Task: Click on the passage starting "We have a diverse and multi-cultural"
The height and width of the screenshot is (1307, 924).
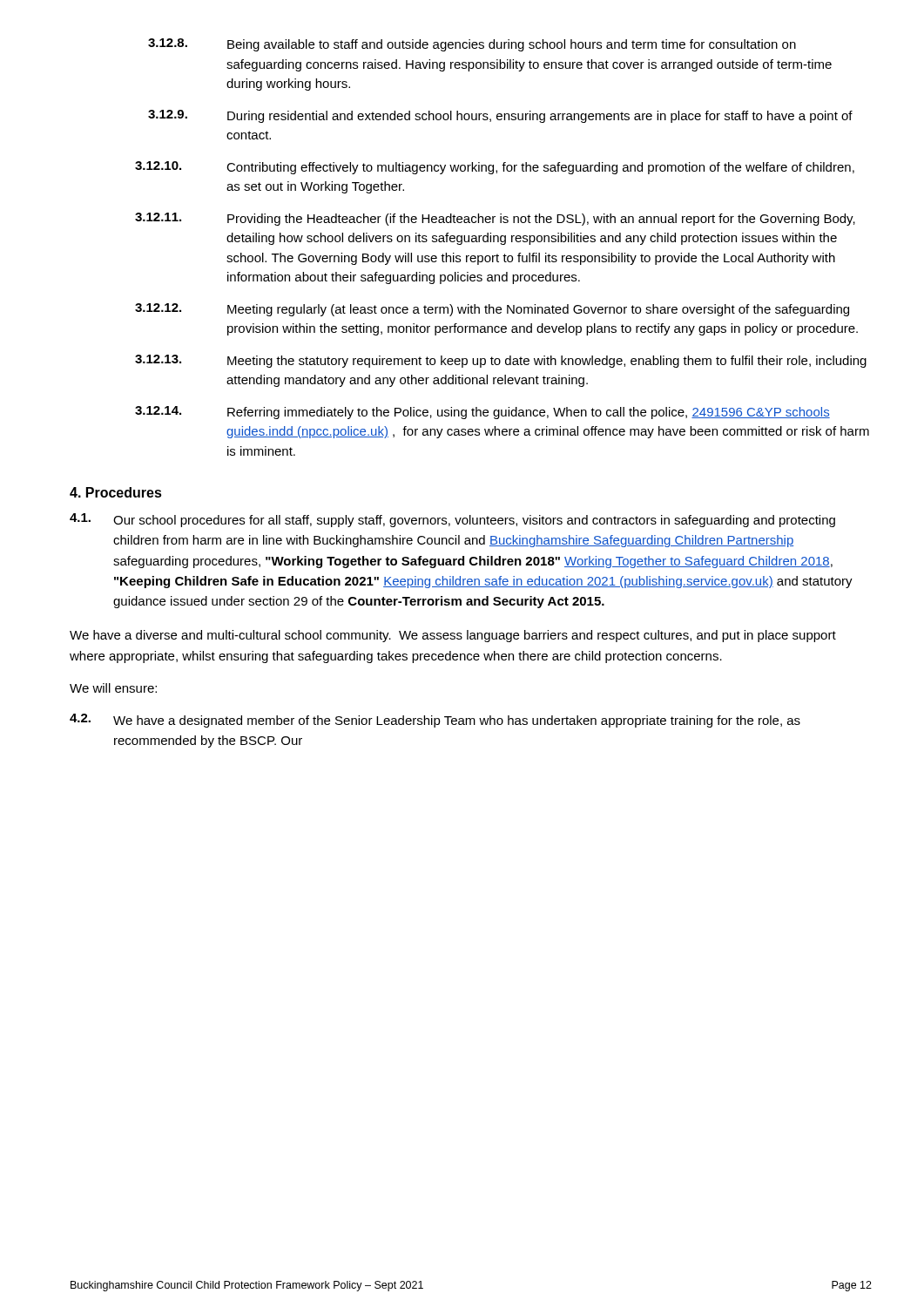Action: click(x=453, y=645)
